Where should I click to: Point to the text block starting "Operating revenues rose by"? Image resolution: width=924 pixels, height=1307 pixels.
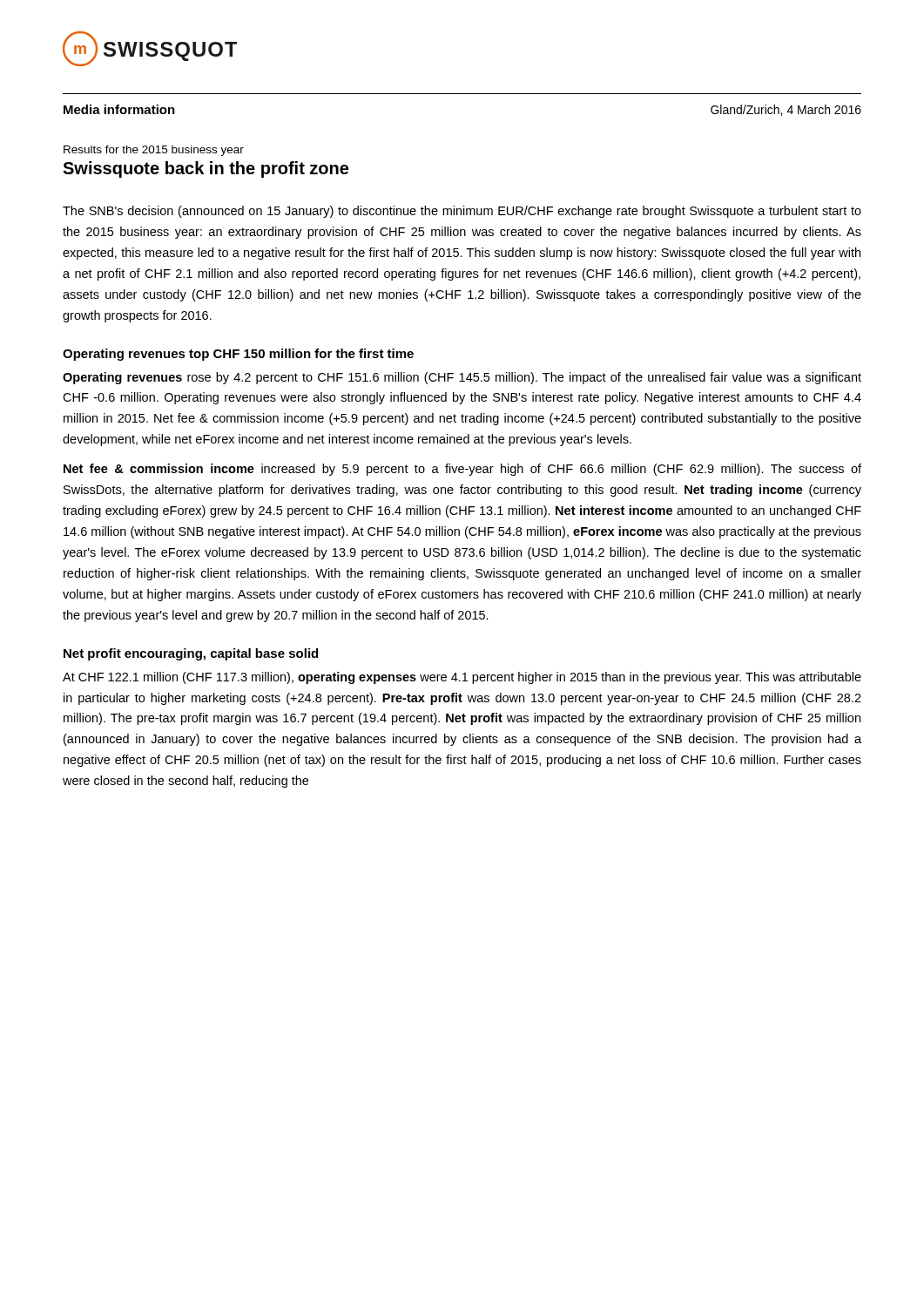(x=462, y=408)
